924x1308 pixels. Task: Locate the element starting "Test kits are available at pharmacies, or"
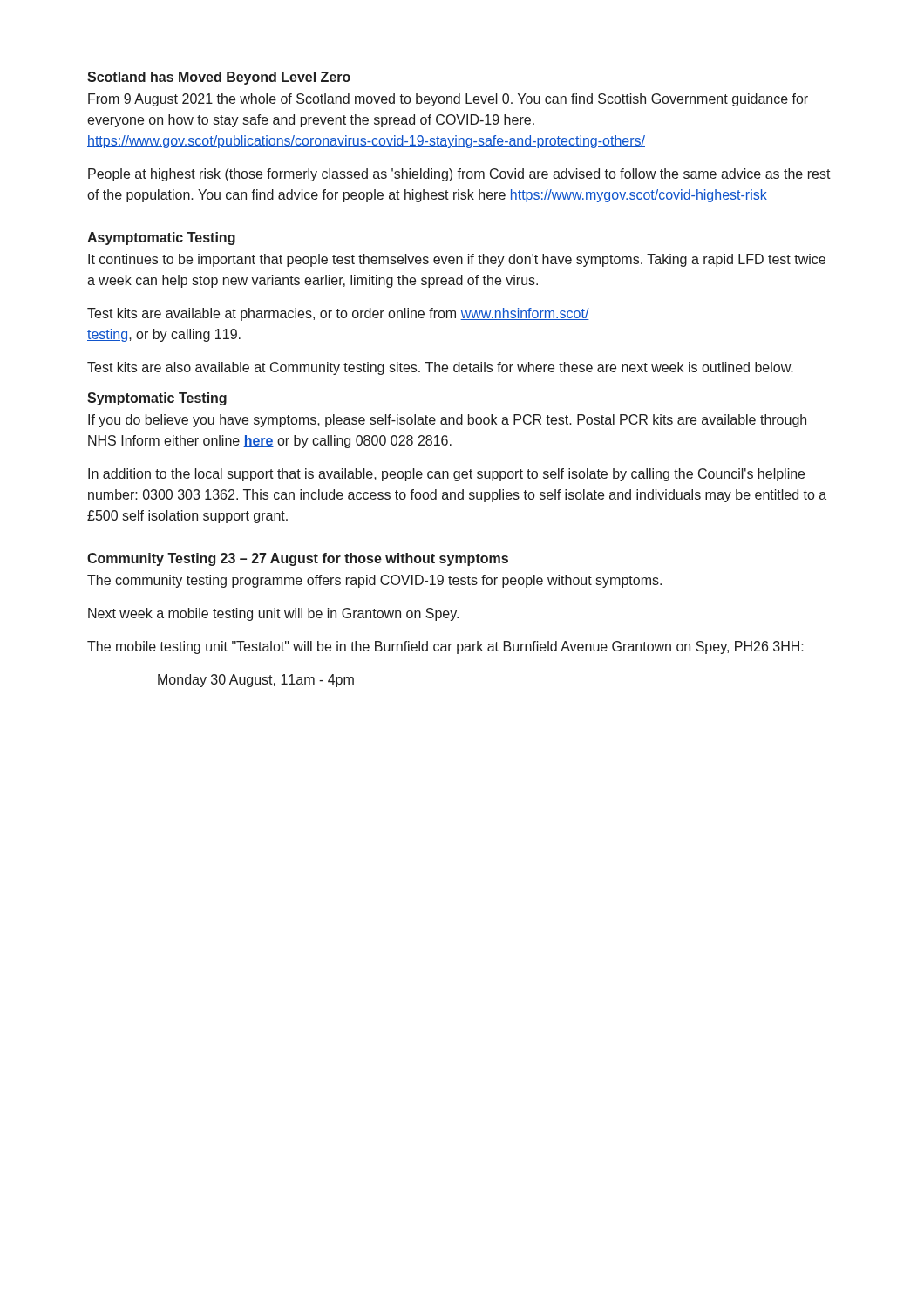tap(462, 324)
